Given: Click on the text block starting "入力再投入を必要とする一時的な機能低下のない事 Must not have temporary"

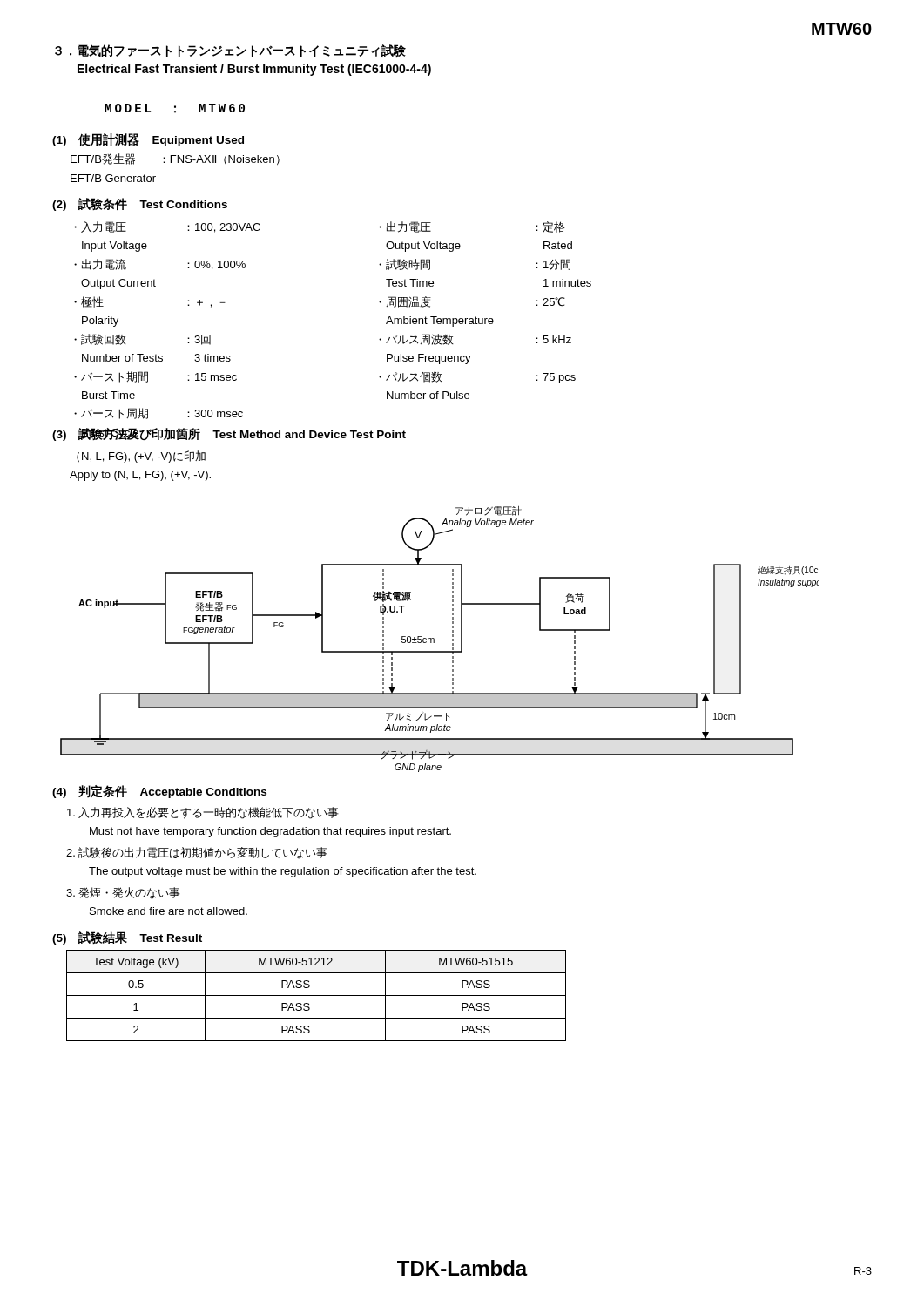Looking at the screenshot, I should pos(259,822).
